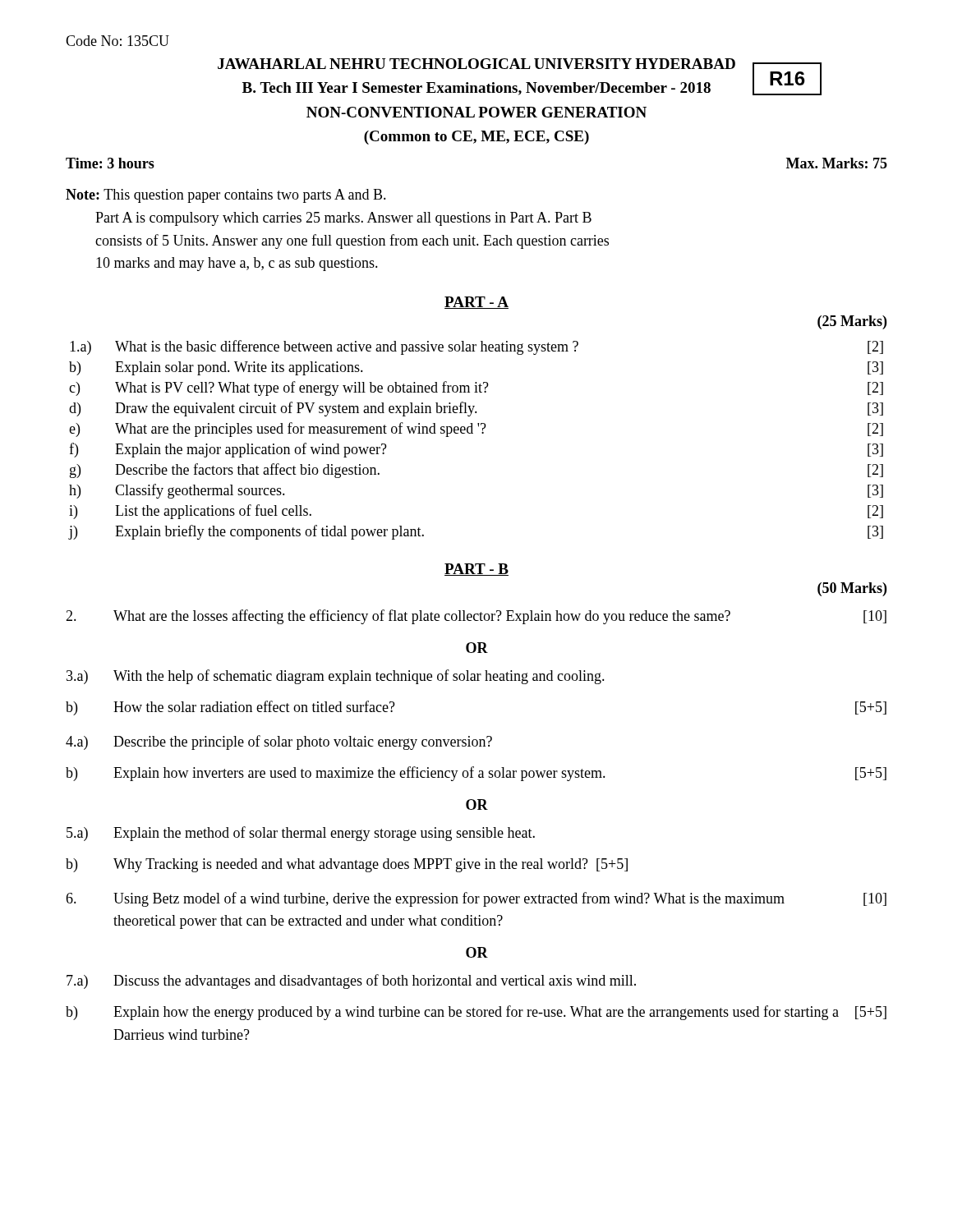953x1232 pixels.
Task: Point to the block beginning "i) List the"
Action: pos(198,510)
